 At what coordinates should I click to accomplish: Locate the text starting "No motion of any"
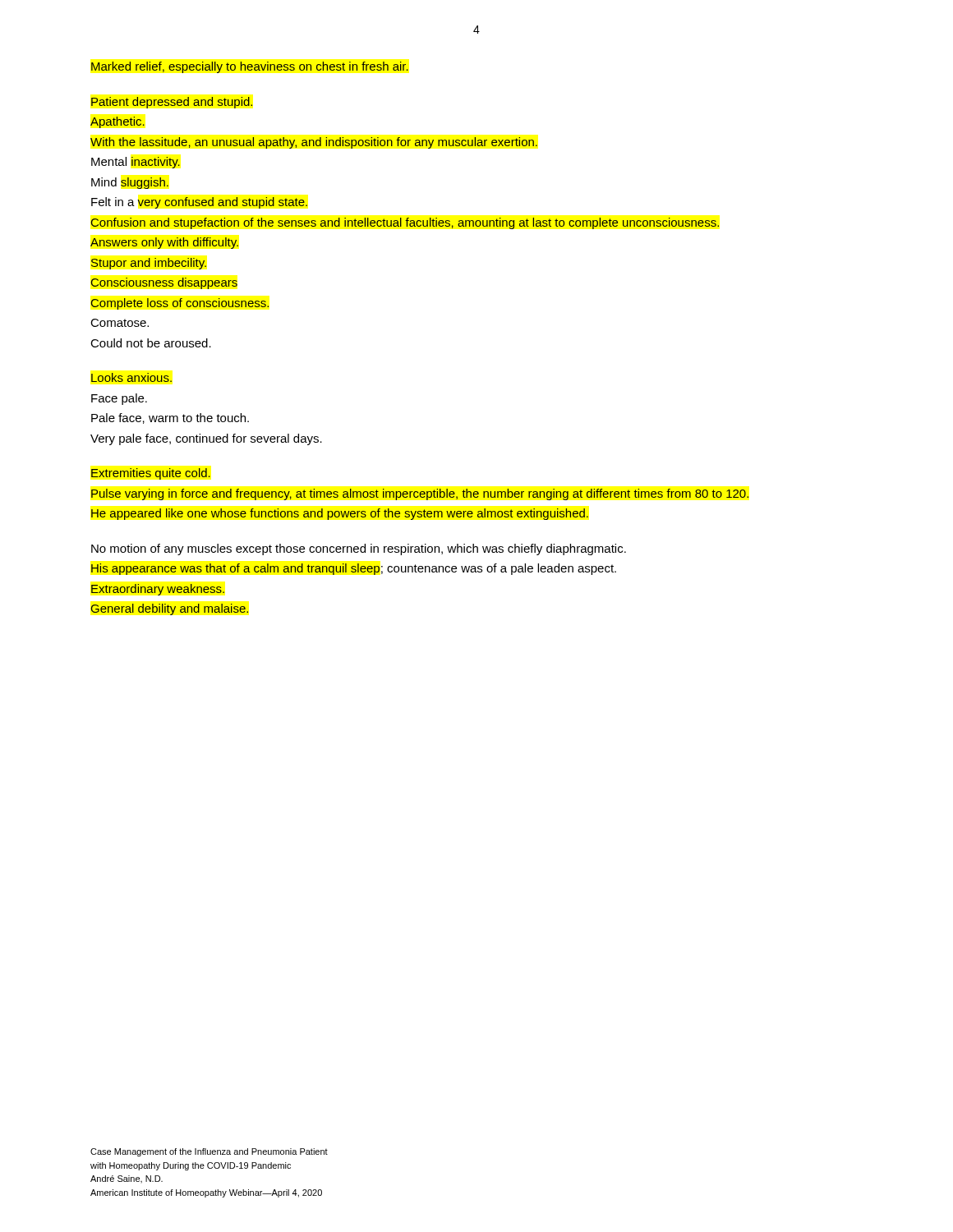[x=359, y=548]
